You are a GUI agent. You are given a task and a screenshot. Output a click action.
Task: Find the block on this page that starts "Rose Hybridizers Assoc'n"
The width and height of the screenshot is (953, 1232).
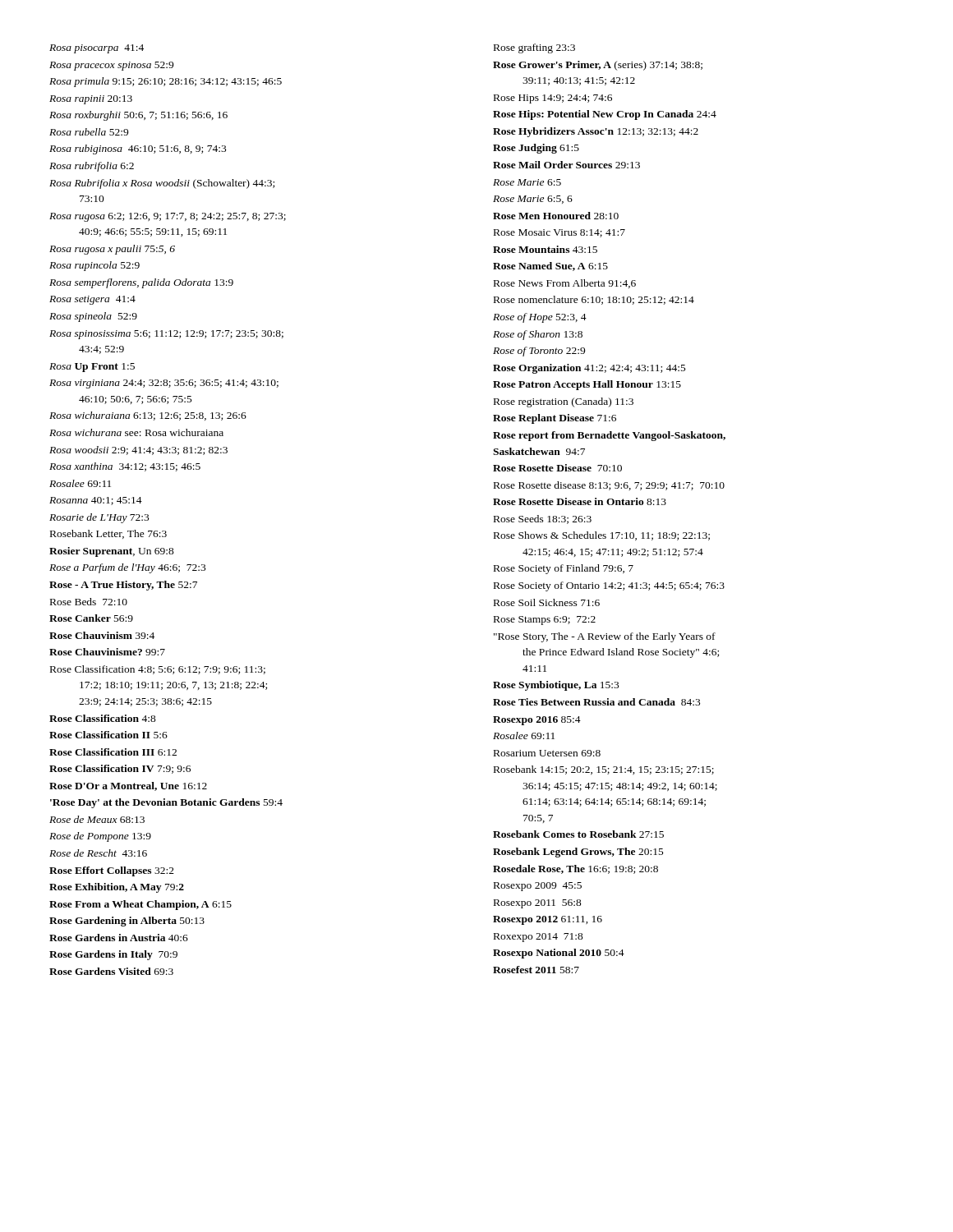pyautogui.click(x=698, y=131)
